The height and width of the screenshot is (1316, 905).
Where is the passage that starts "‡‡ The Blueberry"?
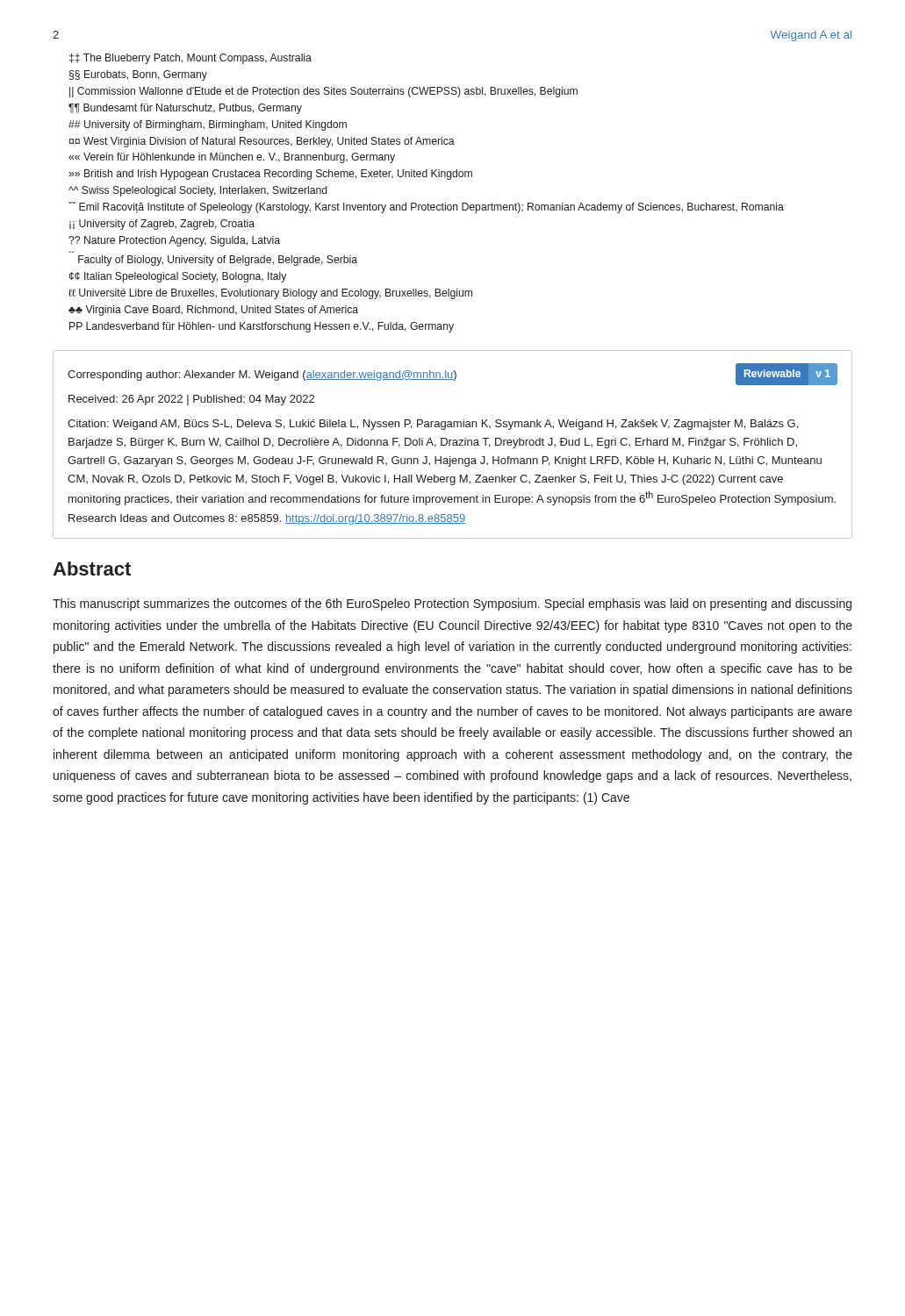pyautogui.click(x=190, y=58)
